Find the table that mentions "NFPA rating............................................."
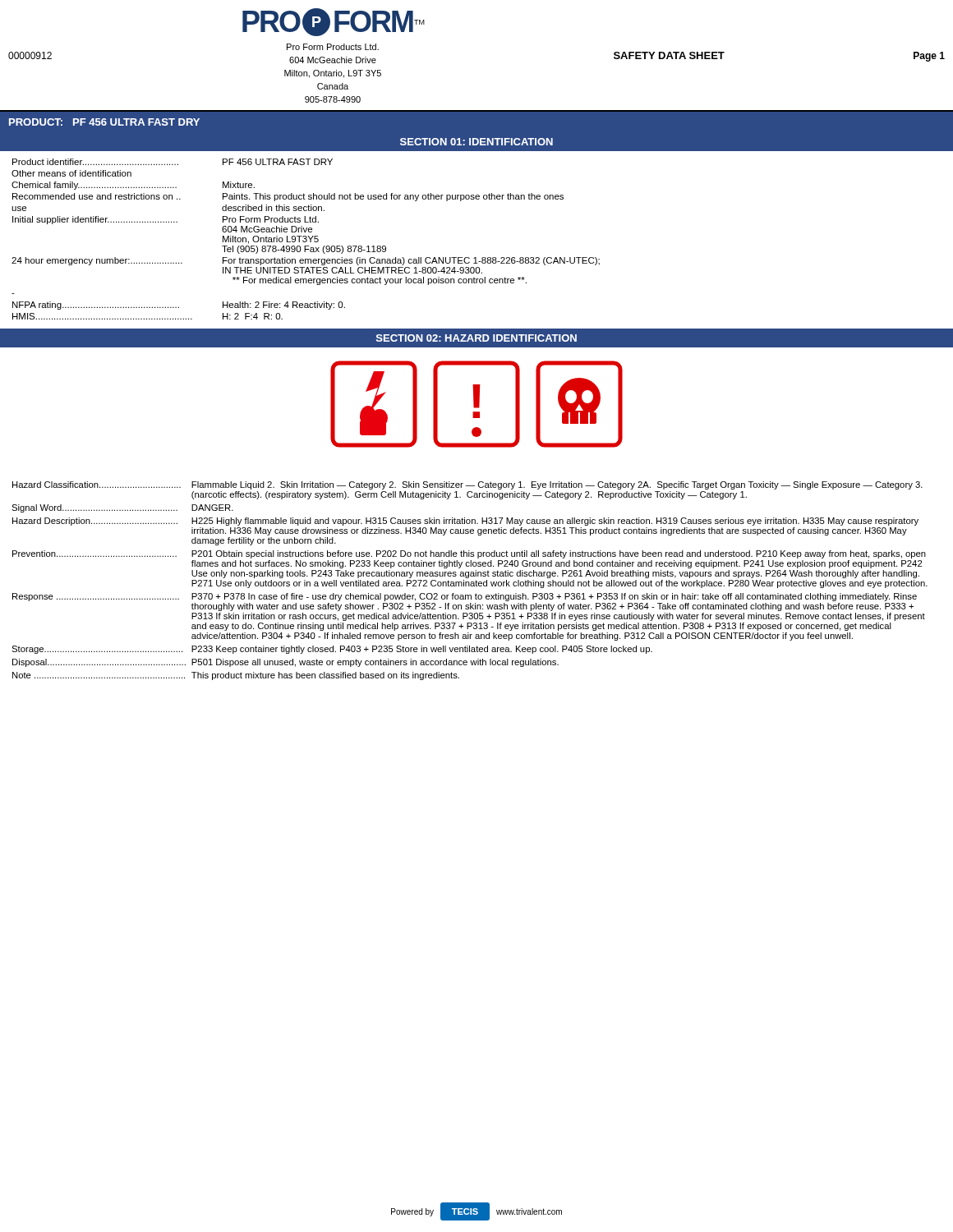 point(476,238)
